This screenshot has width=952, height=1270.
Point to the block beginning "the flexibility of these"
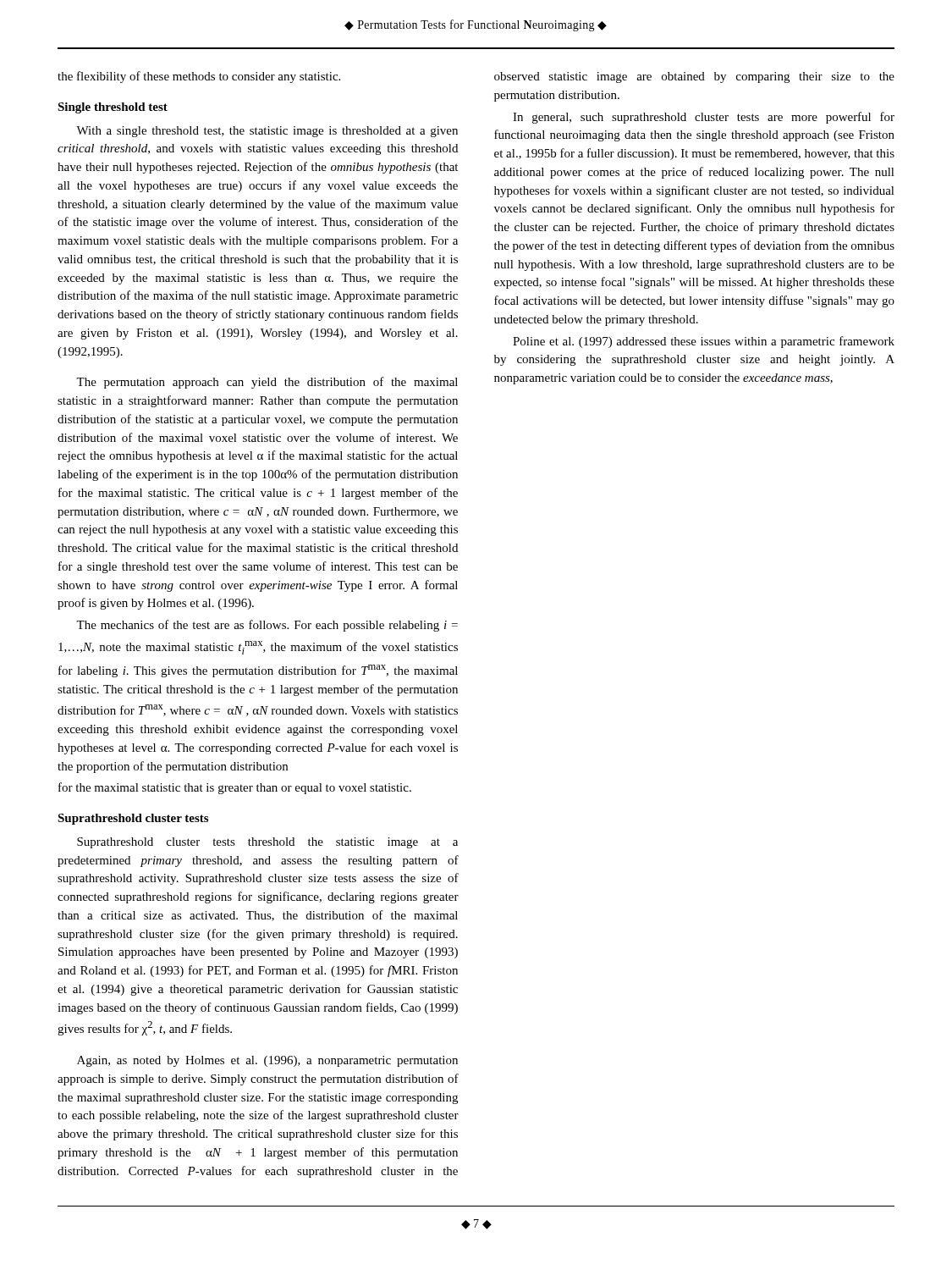(199, 76)
